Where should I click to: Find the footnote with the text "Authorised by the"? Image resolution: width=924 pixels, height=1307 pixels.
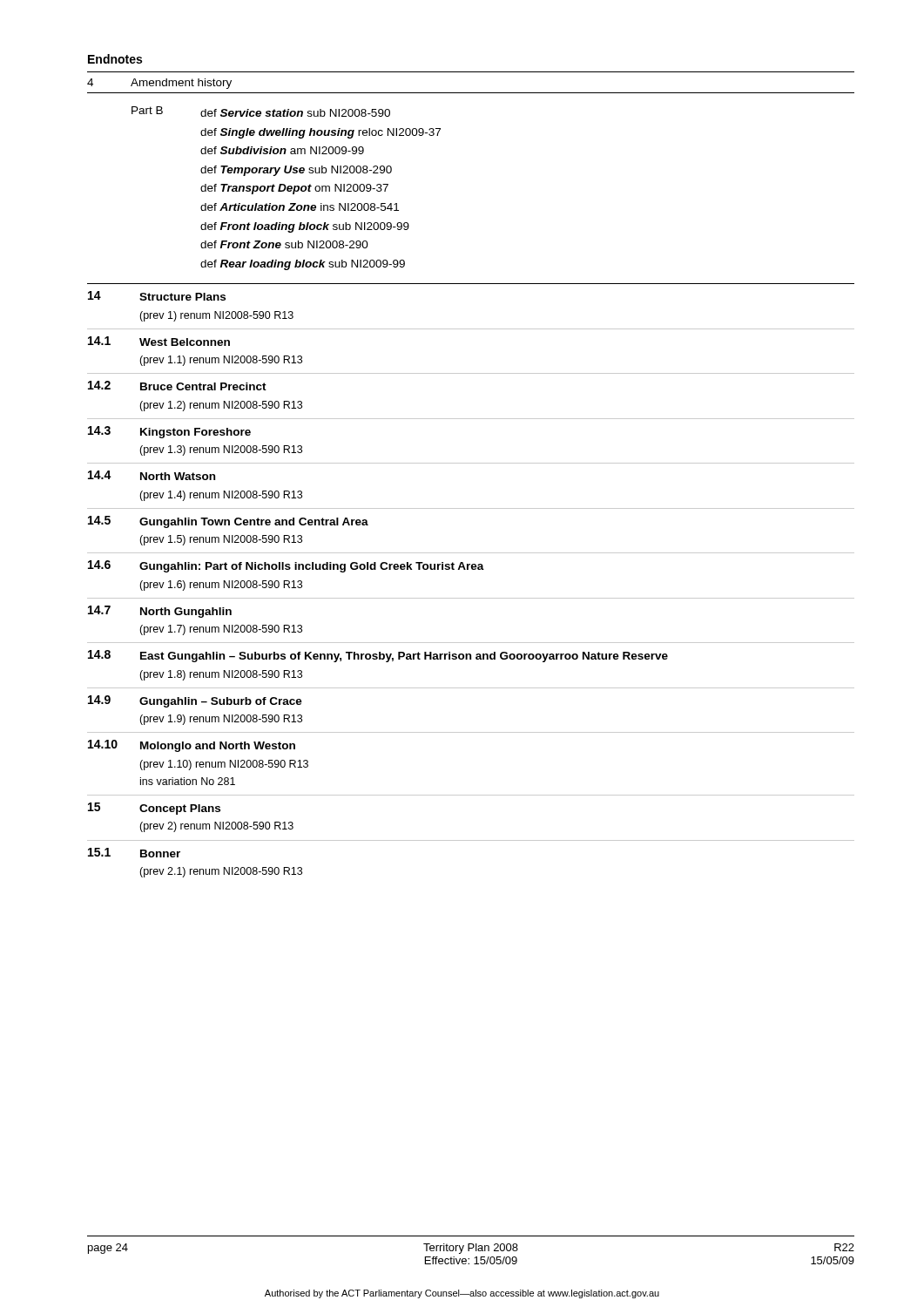462,1293
